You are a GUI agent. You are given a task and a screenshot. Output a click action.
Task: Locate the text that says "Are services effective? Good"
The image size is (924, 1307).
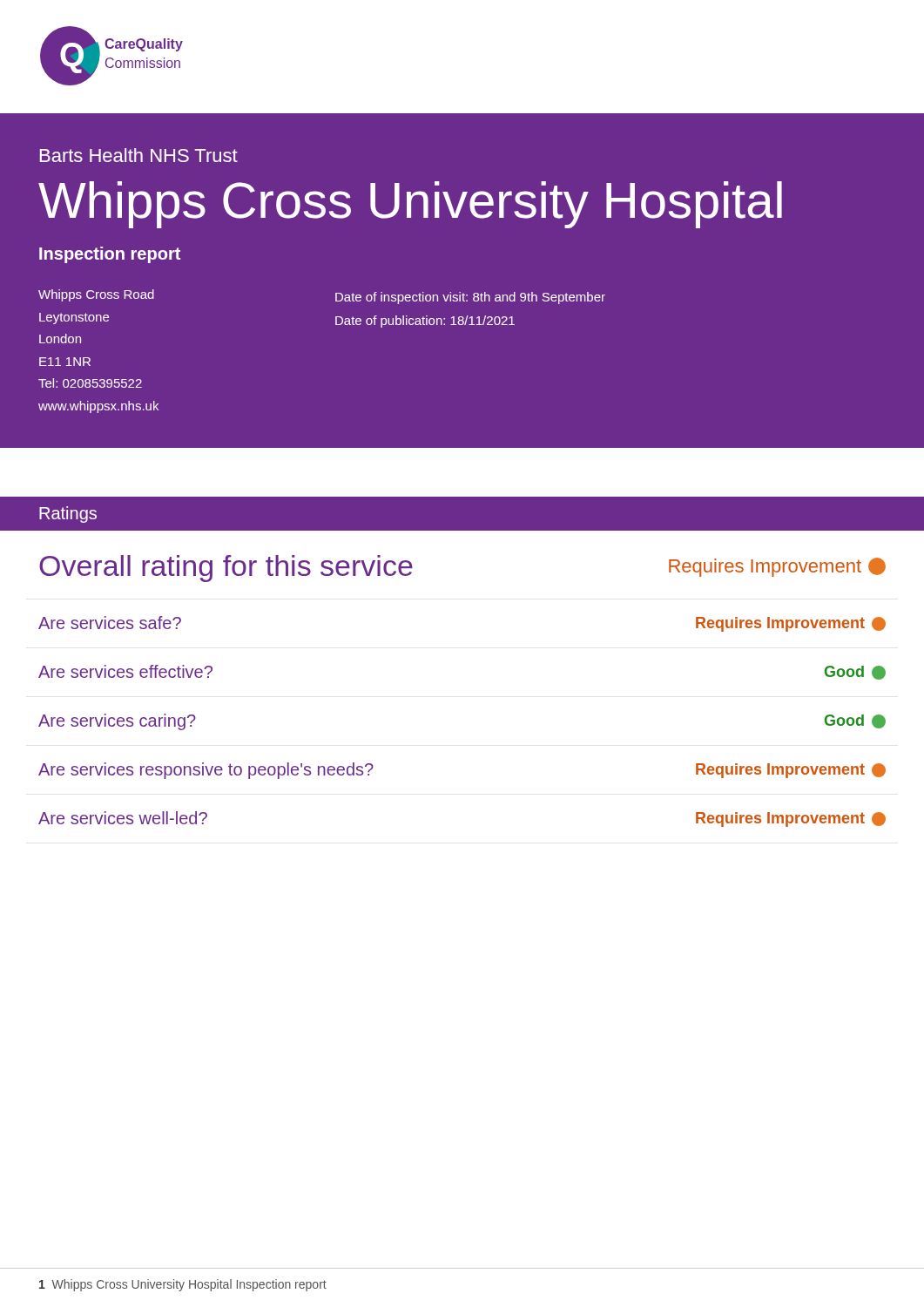pyautogui.click(x=129, y=672)
